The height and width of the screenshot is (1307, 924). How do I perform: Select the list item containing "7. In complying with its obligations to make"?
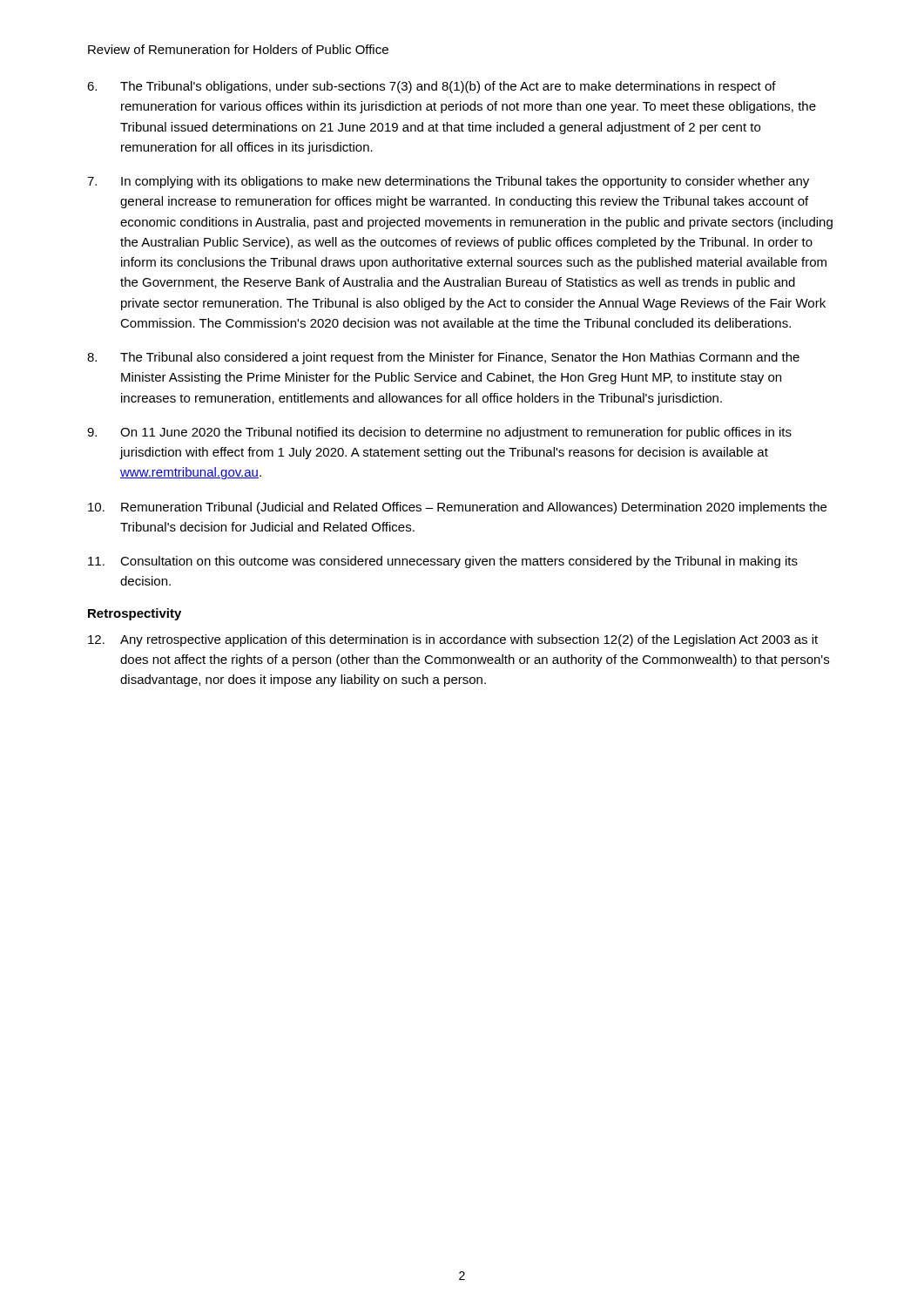click(462, 252)
